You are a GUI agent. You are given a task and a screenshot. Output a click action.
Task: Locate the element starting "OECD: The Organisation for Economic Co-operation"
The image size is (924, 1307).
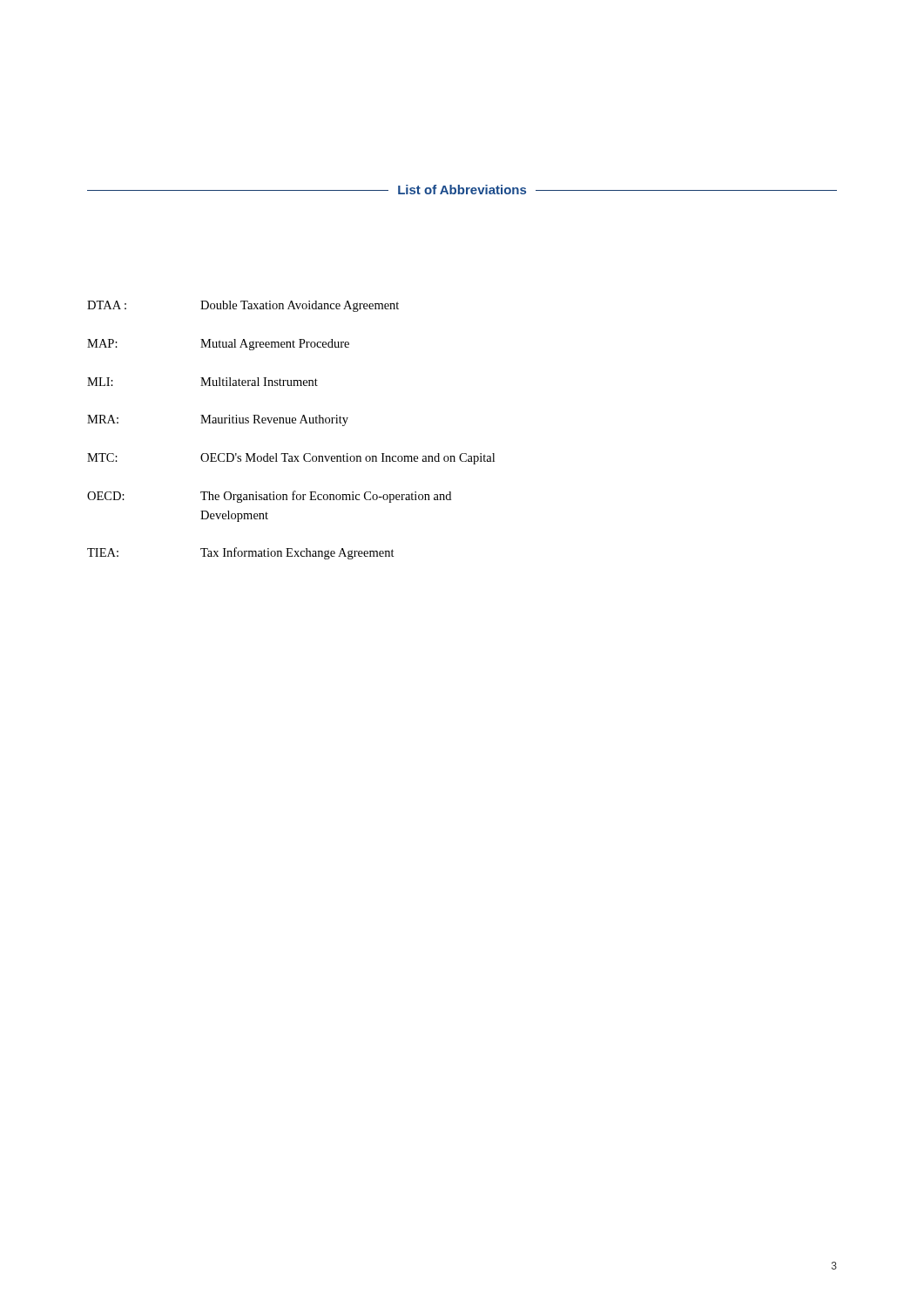269,497
